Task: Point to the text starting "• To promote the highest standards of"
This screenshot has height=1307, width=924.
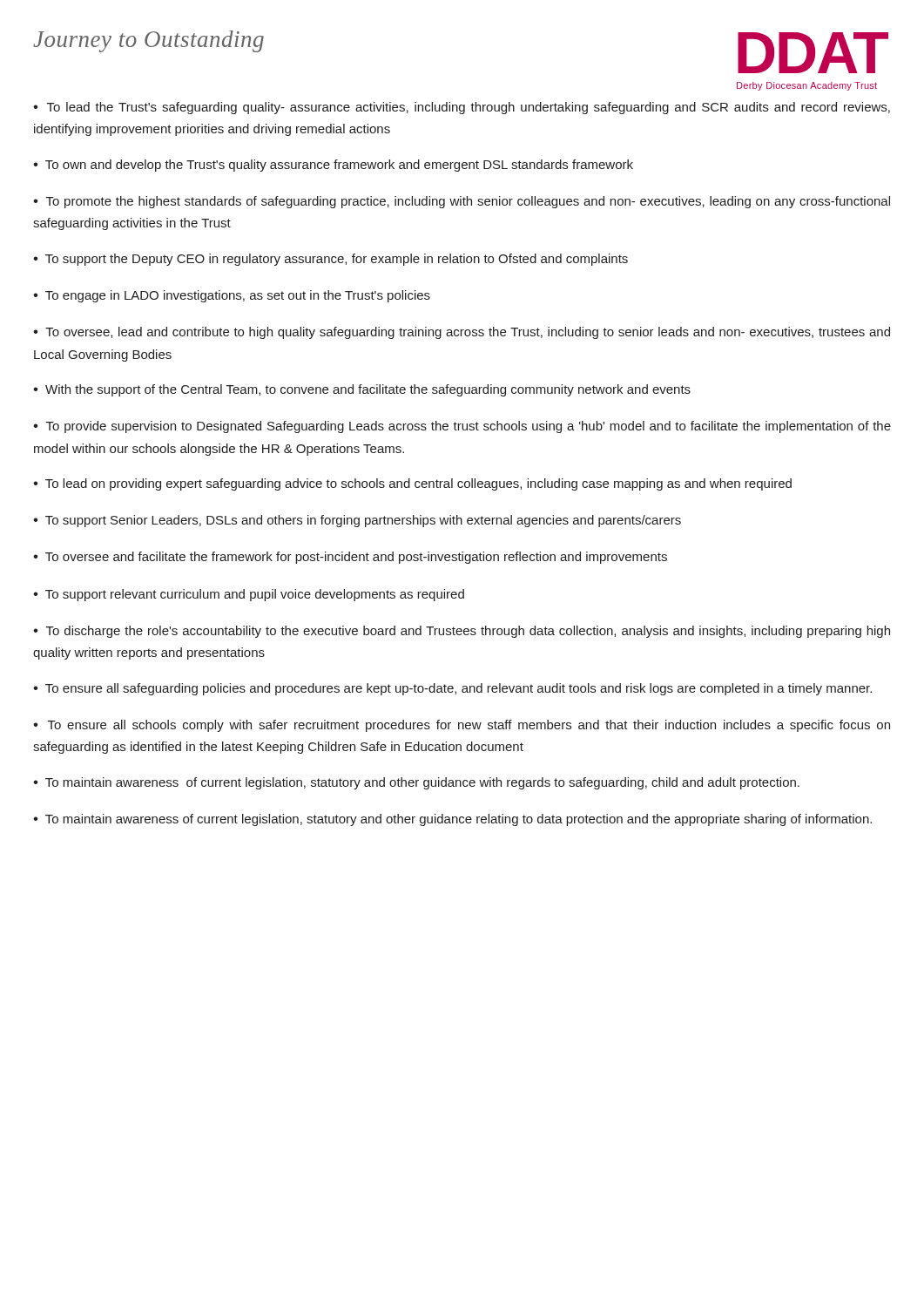Action: pos(462,211)
